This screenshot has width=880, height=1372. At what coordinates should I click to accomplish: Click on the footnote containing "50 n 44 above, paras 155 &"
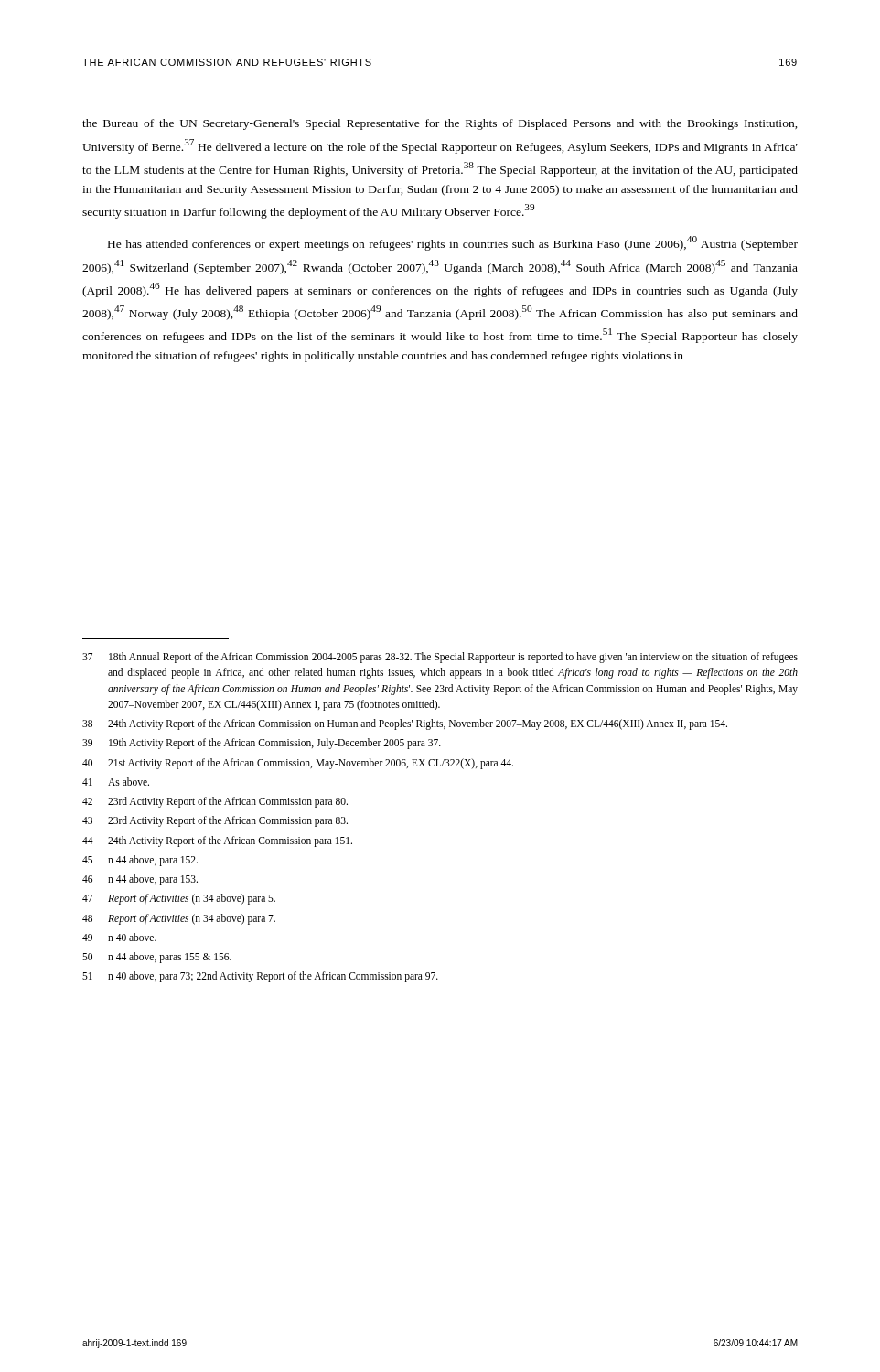tap(157, 958)
